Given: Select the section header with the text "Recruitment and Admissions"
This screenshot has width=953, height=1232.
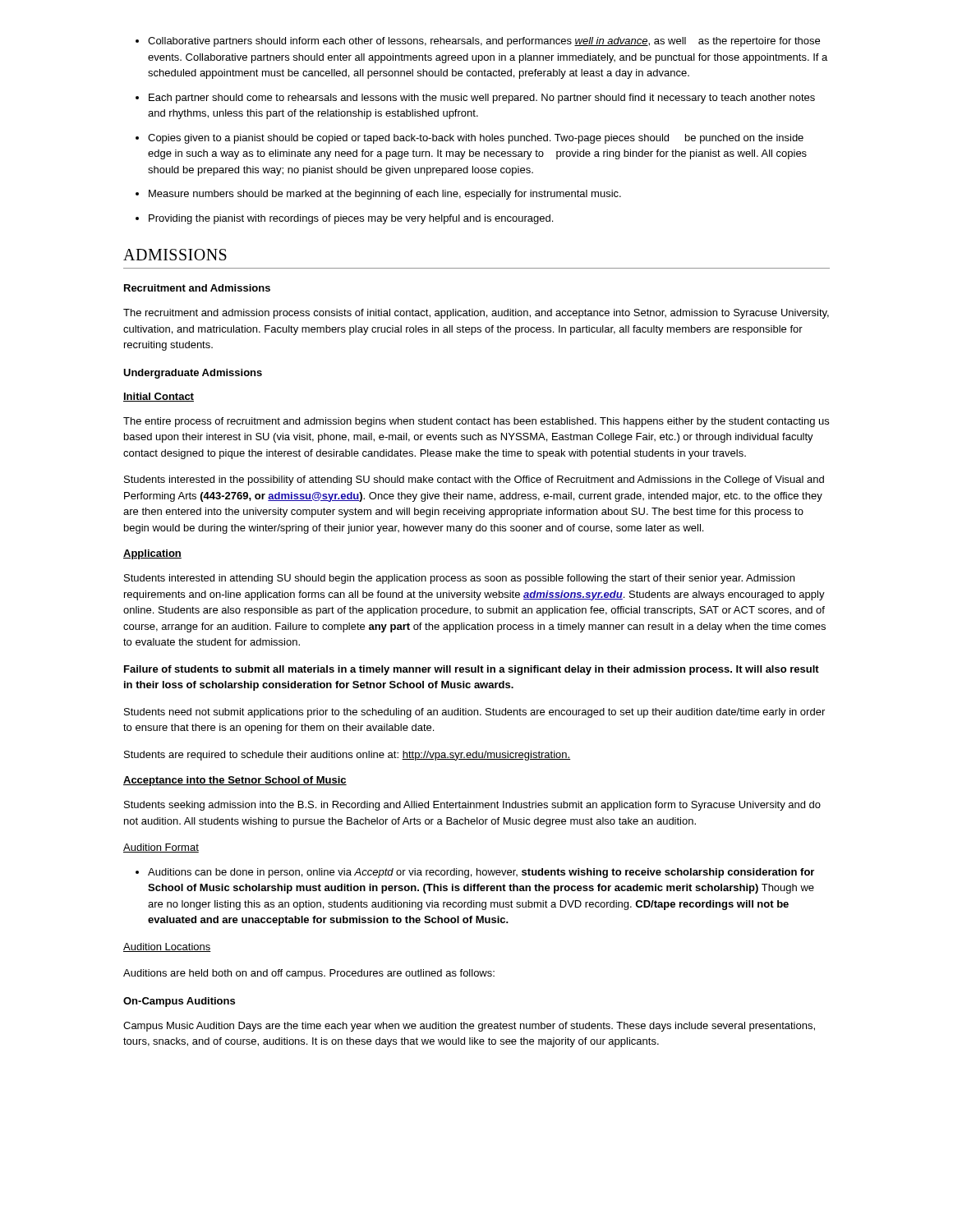Looking at the screenshot, I should pyautogui.click(x=197, y=288).
